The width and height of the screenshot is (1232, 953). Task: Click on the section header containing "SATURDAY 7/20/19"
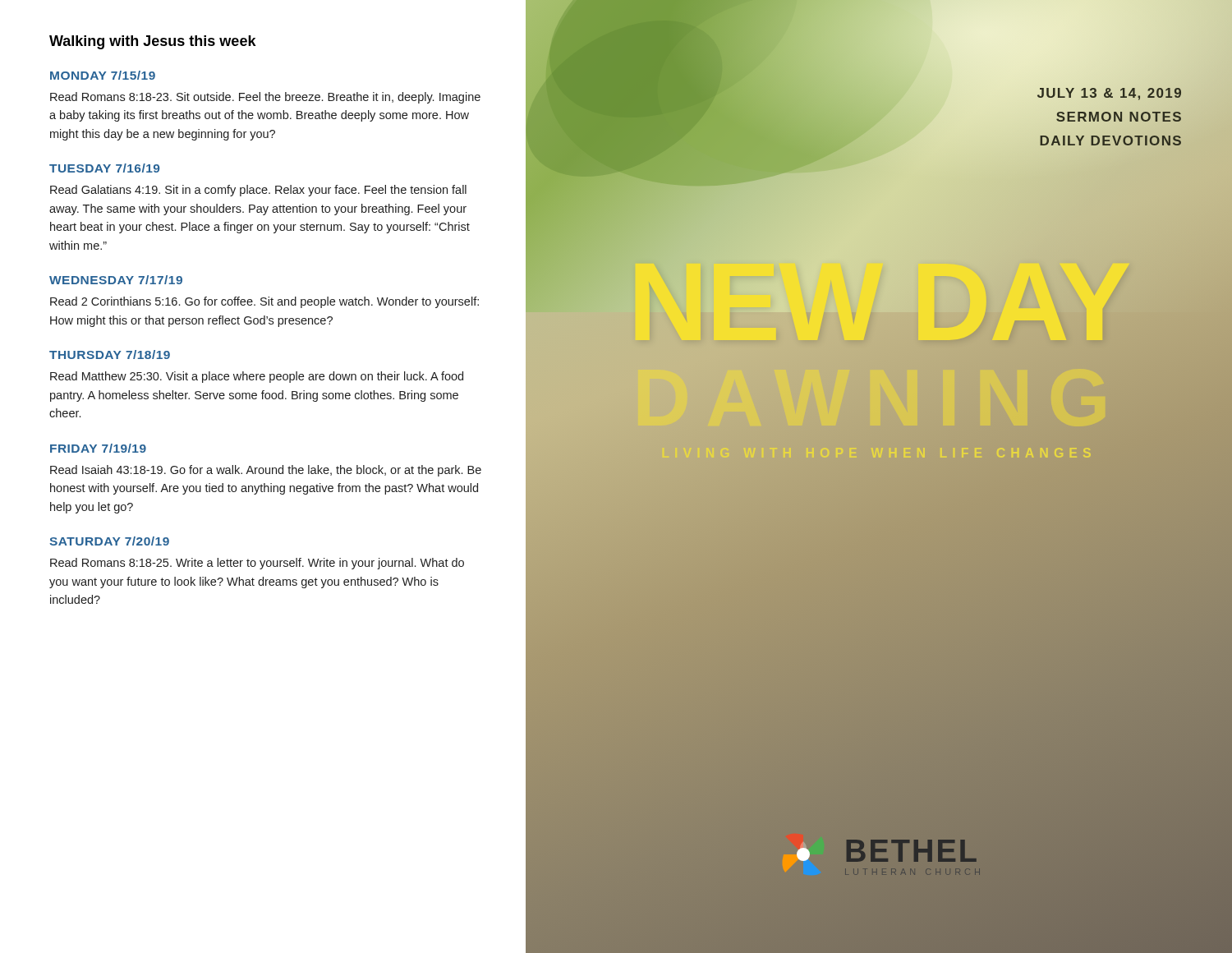coord(110,541)
